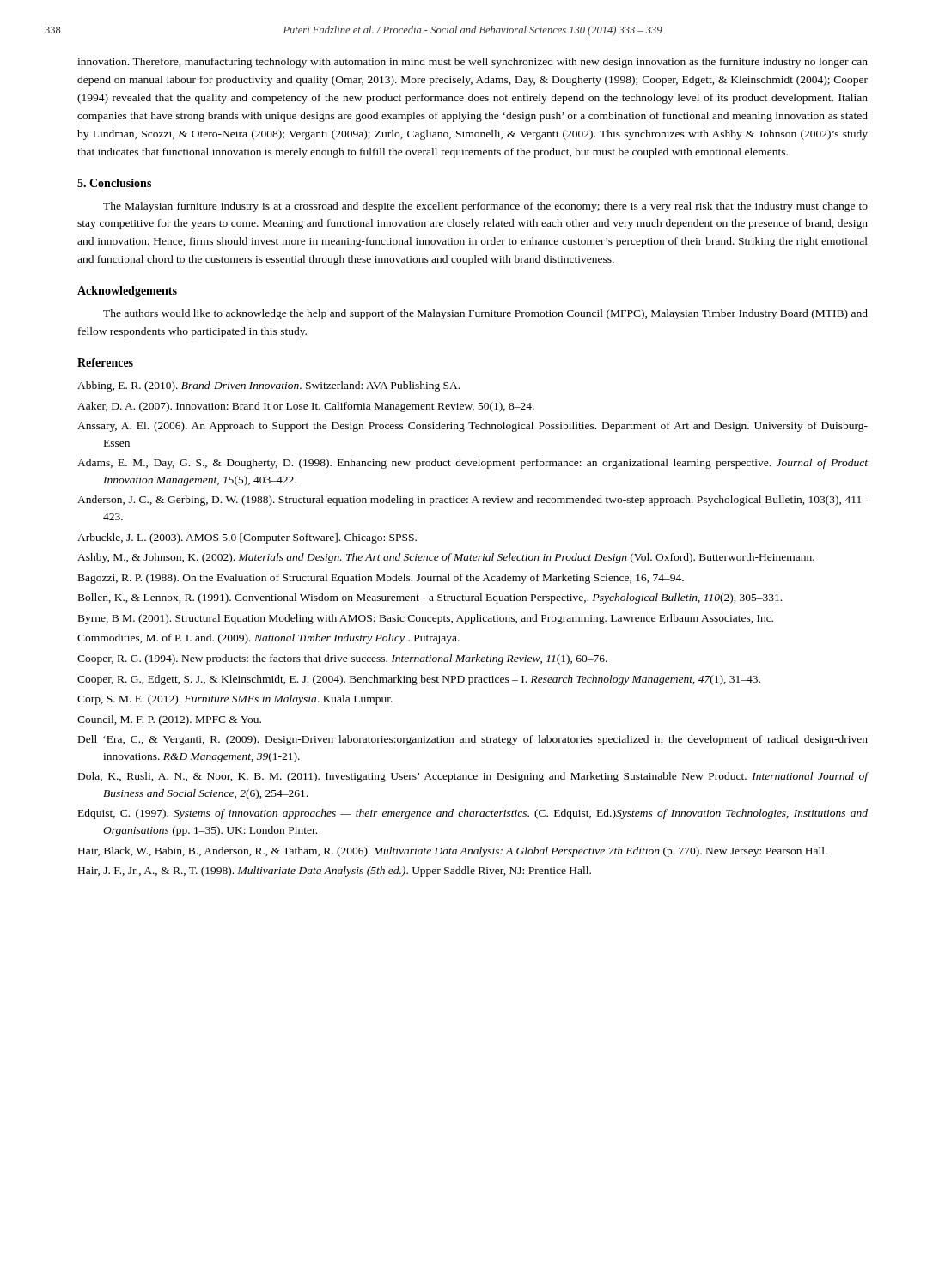
Task: Locate the list item that reads "Council, M. F. P. (2012). MPFC"
Action: [170, 719]
